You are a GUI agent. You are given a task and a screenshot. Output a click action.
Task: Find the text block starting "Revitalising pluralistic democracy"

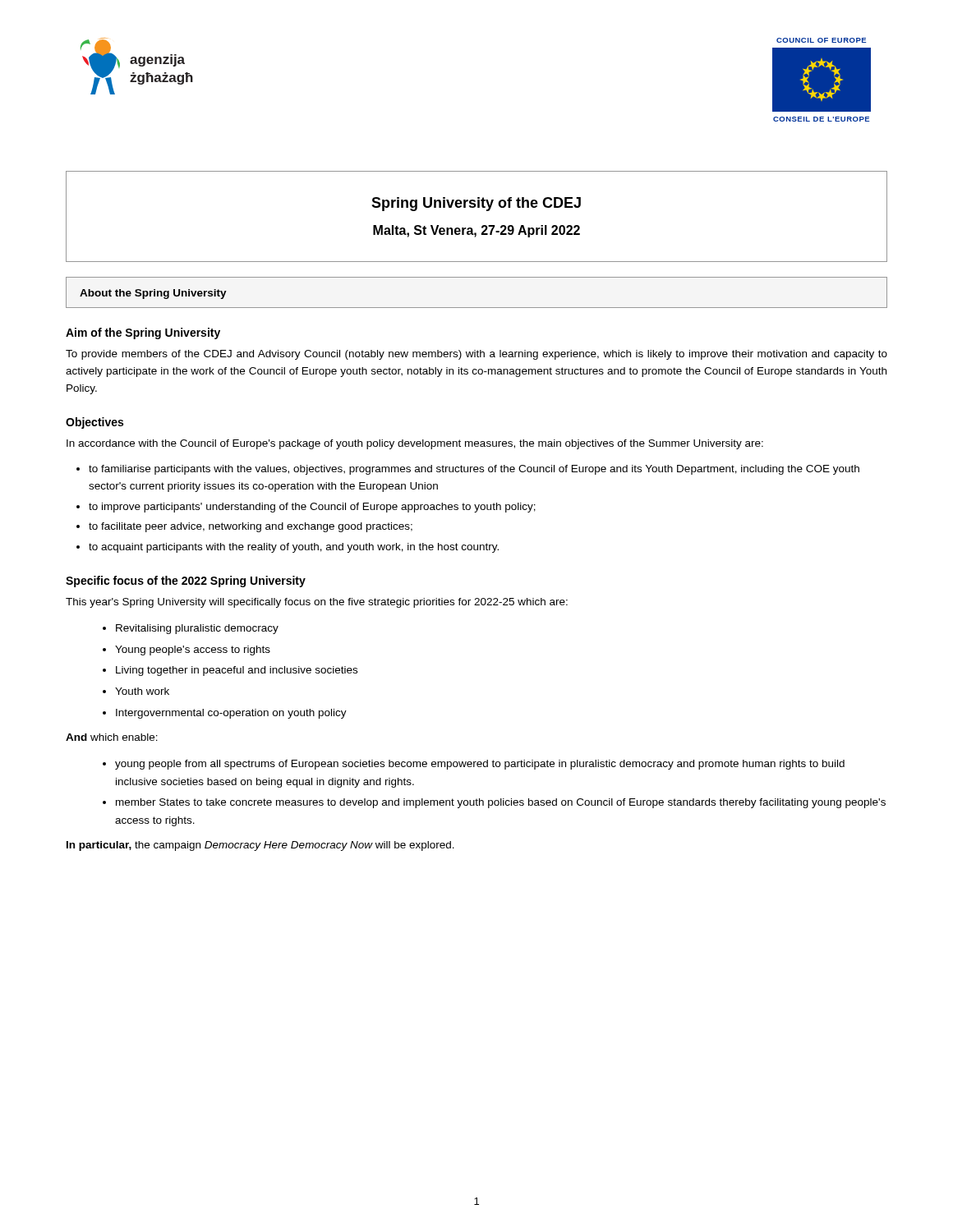[197, 628]
